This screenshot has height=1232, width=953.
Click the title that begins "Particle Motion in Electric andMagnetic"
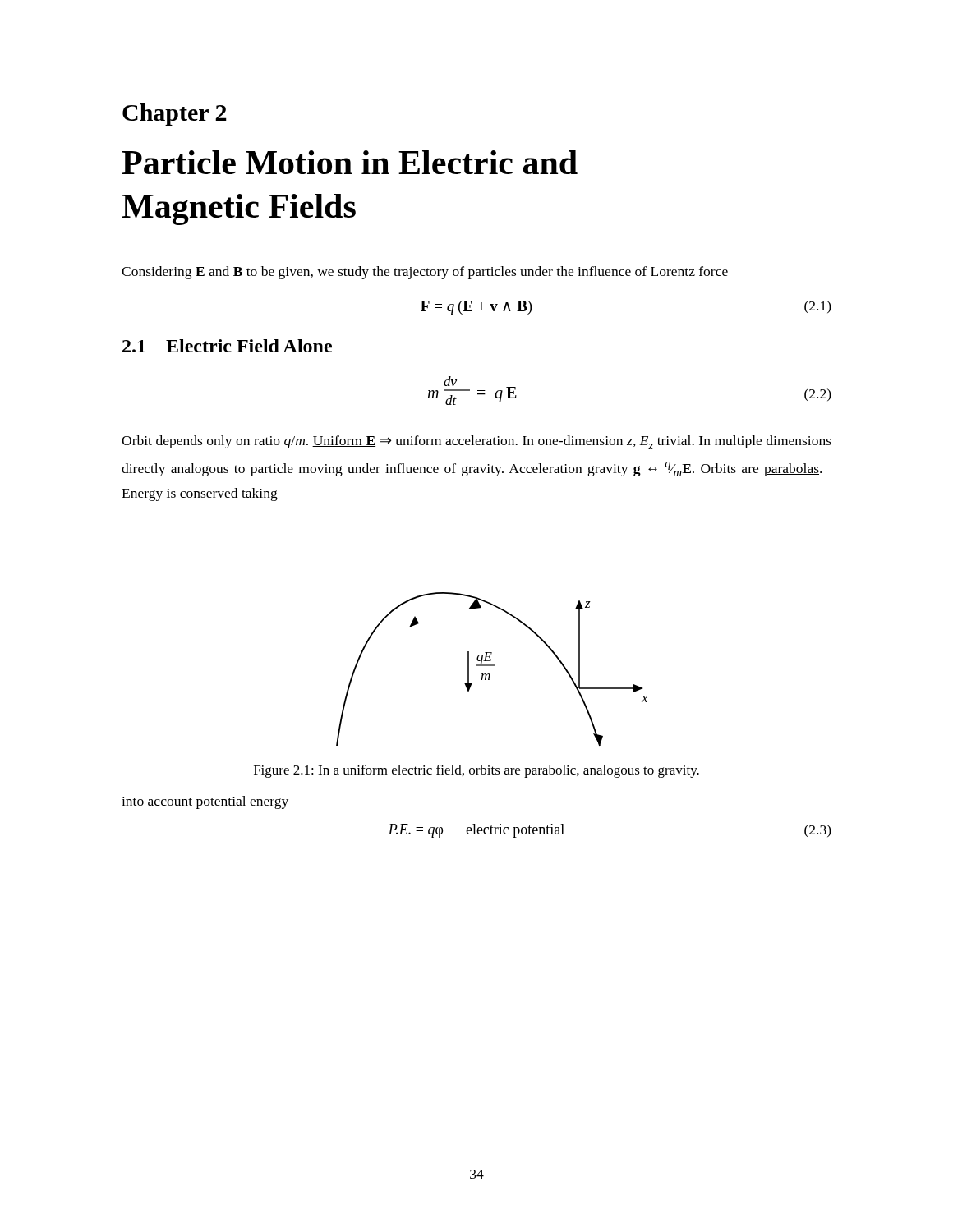pos(350,184)
